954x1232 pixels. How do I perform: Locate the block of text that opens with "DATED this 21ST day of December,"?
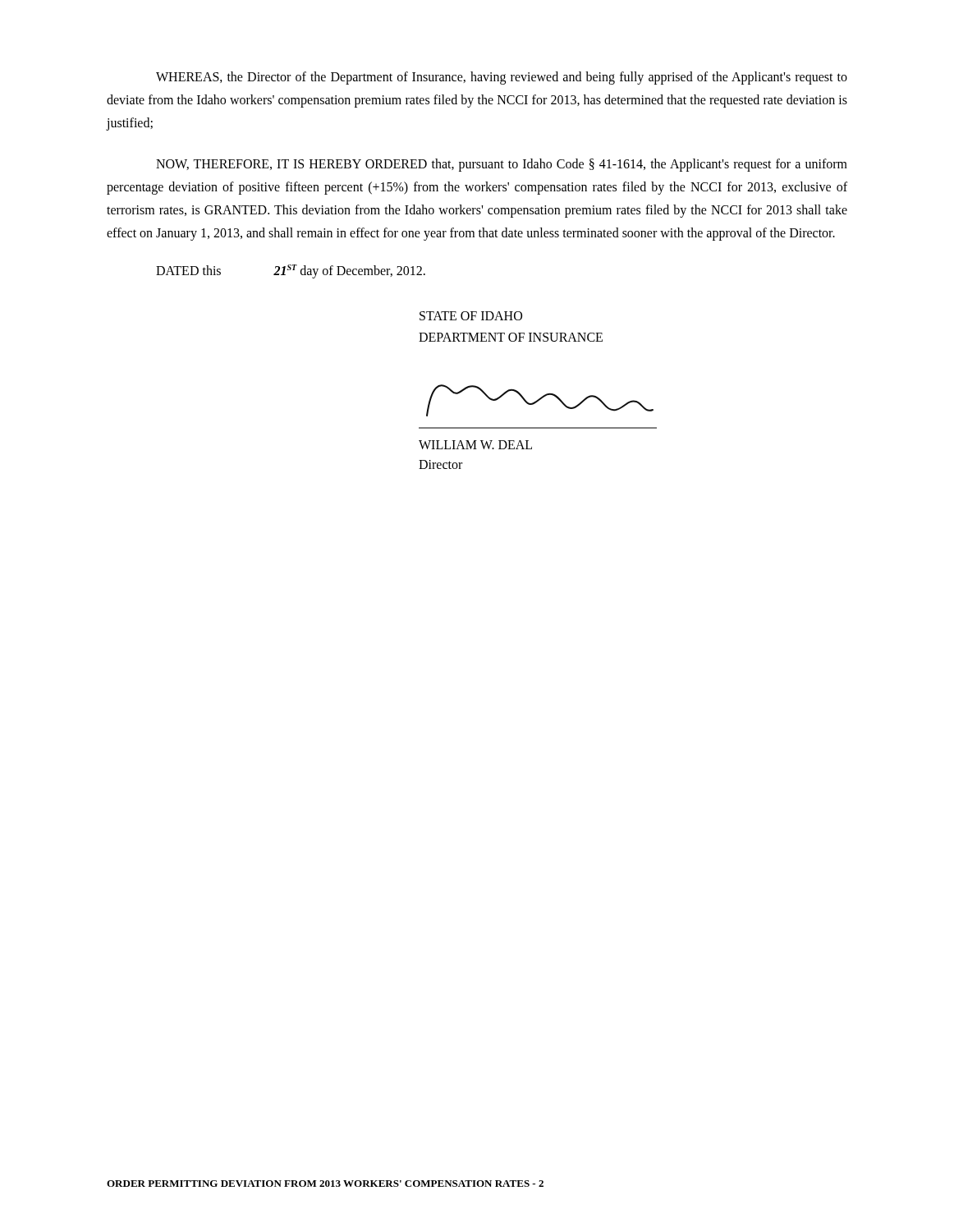(291, 271)
